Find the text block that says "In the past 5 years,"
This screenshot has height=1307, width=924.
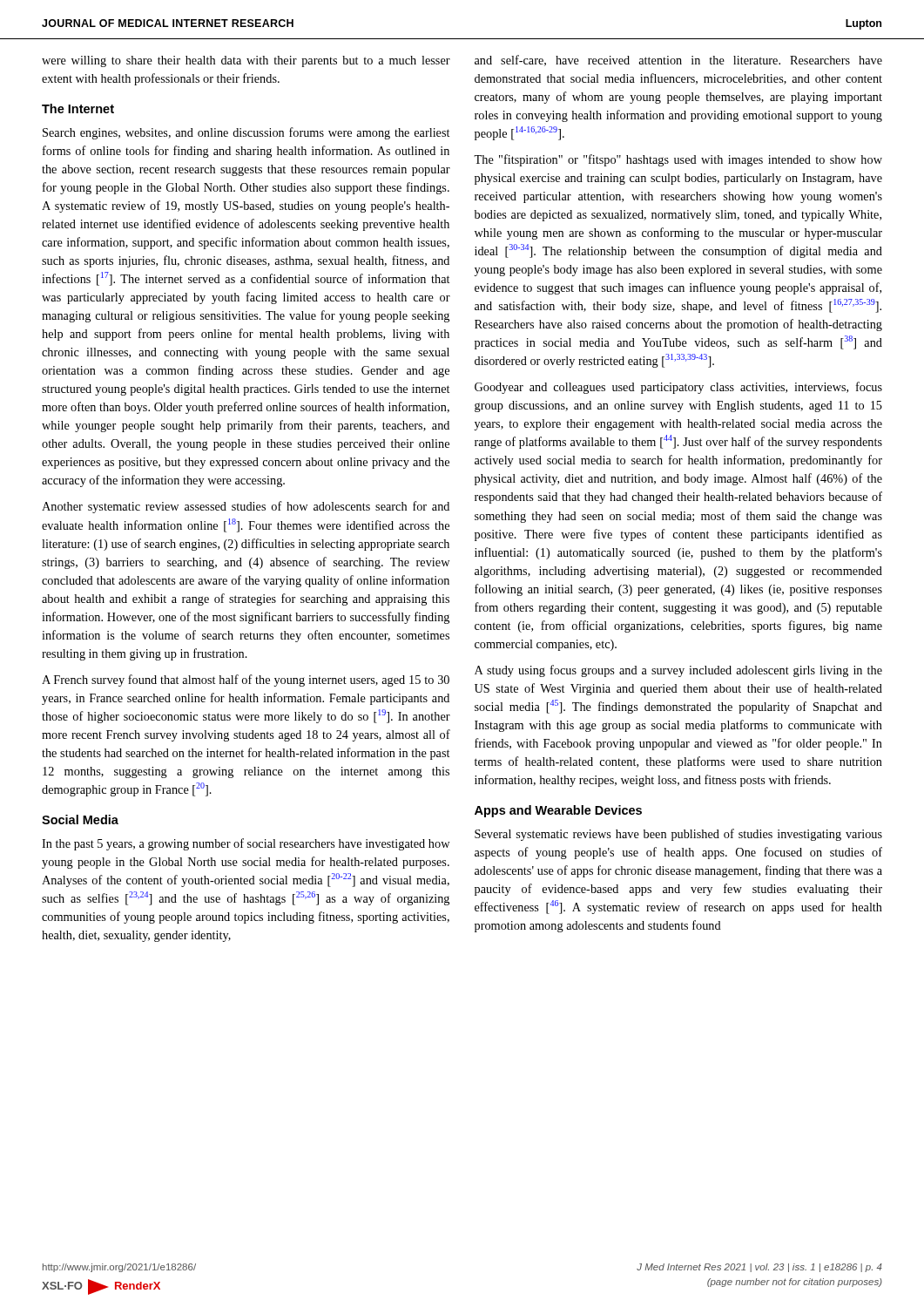click(246, 889)
